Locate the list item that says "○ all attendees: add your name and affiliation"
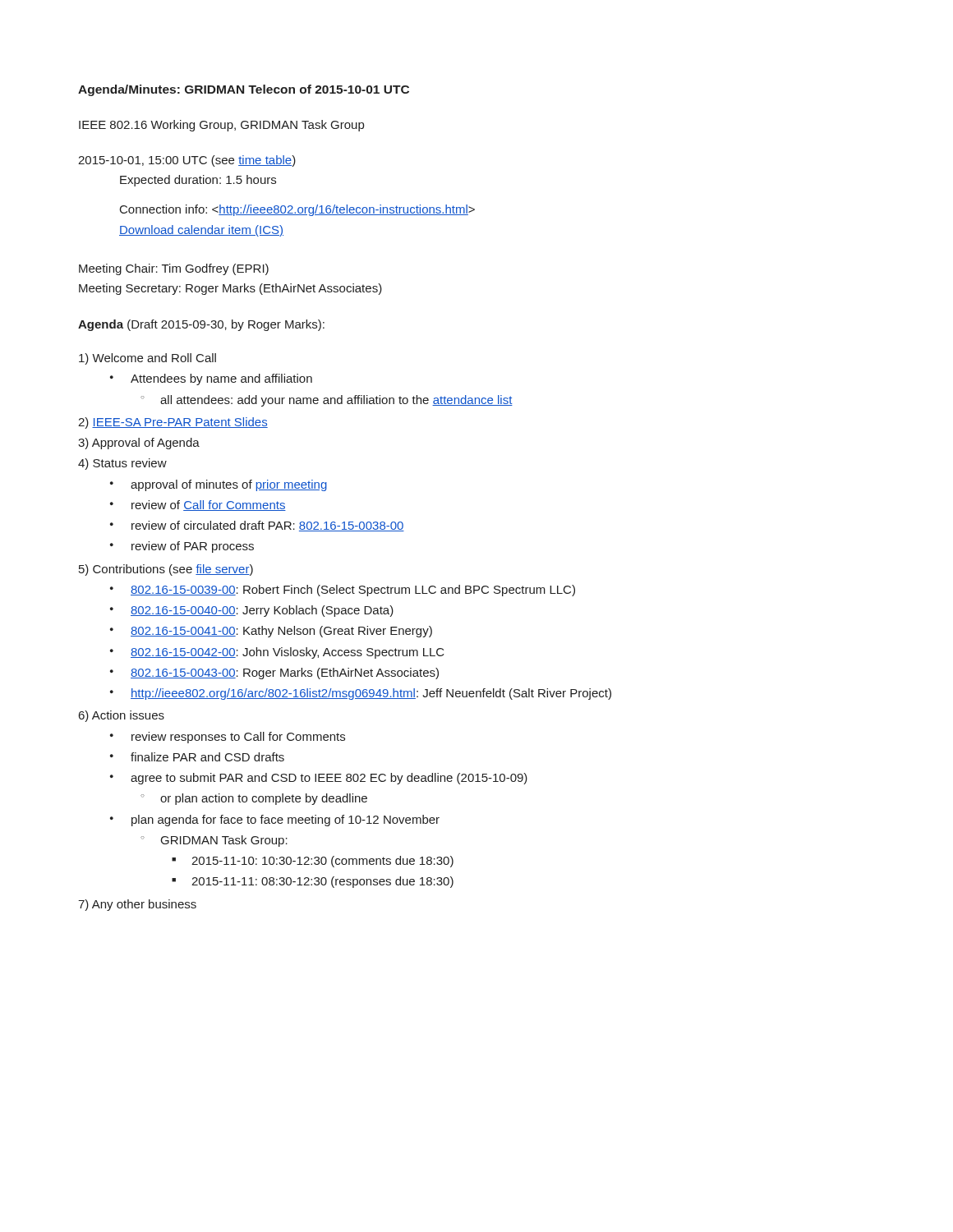This screenshot has height=1232, width=953. (326, 399)
